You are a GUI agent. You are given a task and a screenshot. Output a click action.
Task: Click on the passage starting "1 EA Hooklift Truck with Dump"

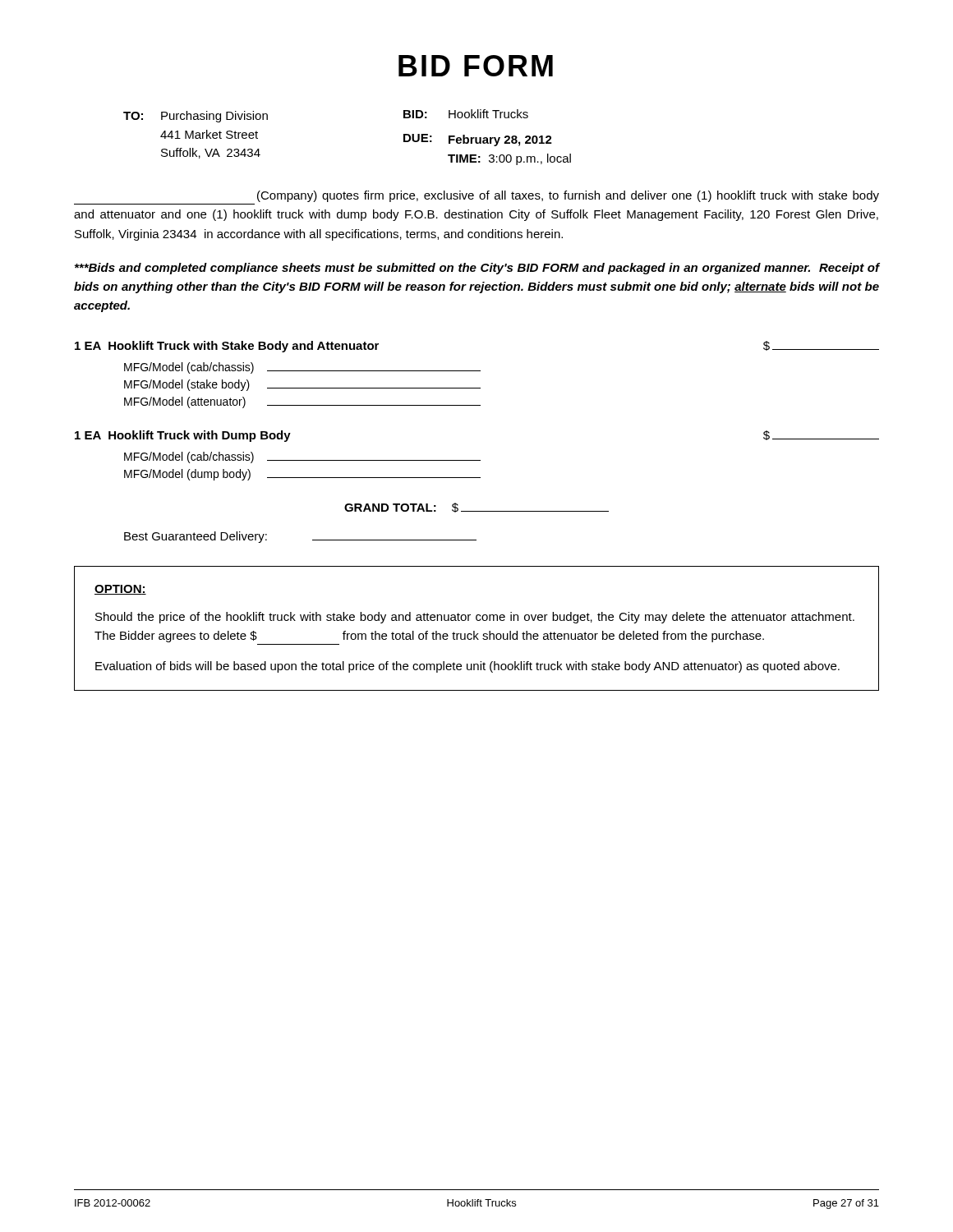coord(476,454)
